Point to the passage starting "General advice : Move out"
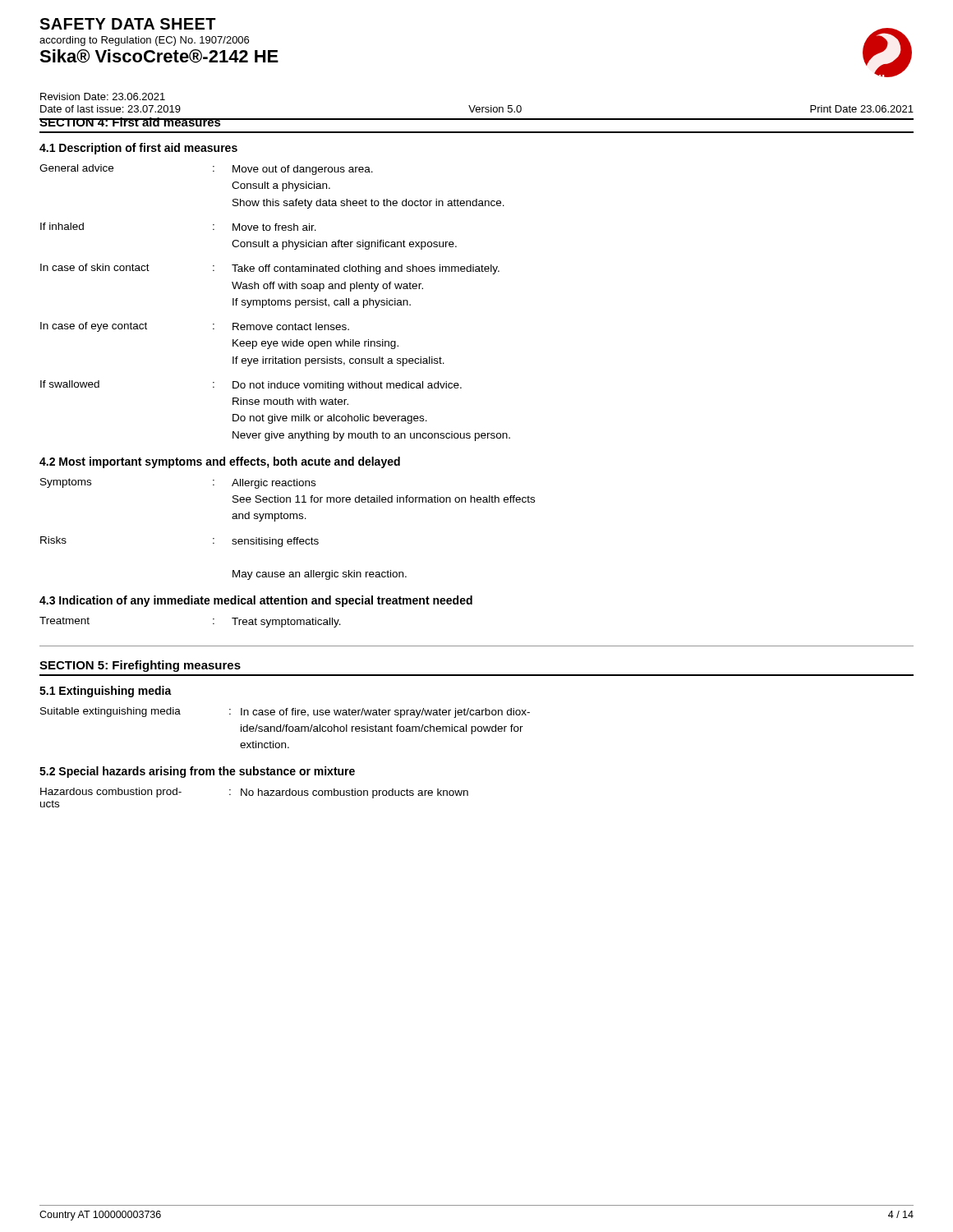953x1232 pixels. 272,186
